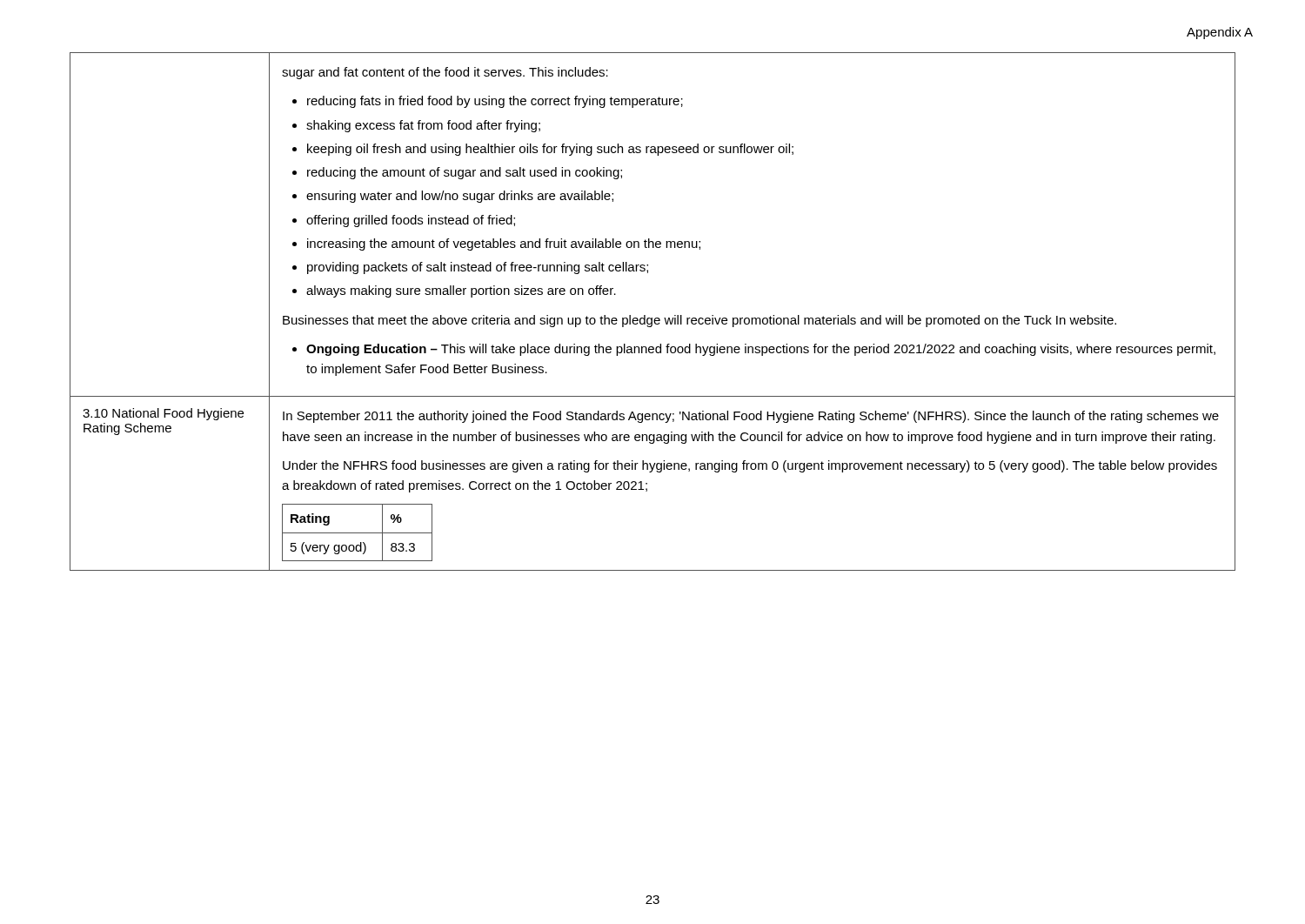Screen dimensions: 924x1305
Task: Select the list item that says "ensuring water and"
Action: point(460,196)
